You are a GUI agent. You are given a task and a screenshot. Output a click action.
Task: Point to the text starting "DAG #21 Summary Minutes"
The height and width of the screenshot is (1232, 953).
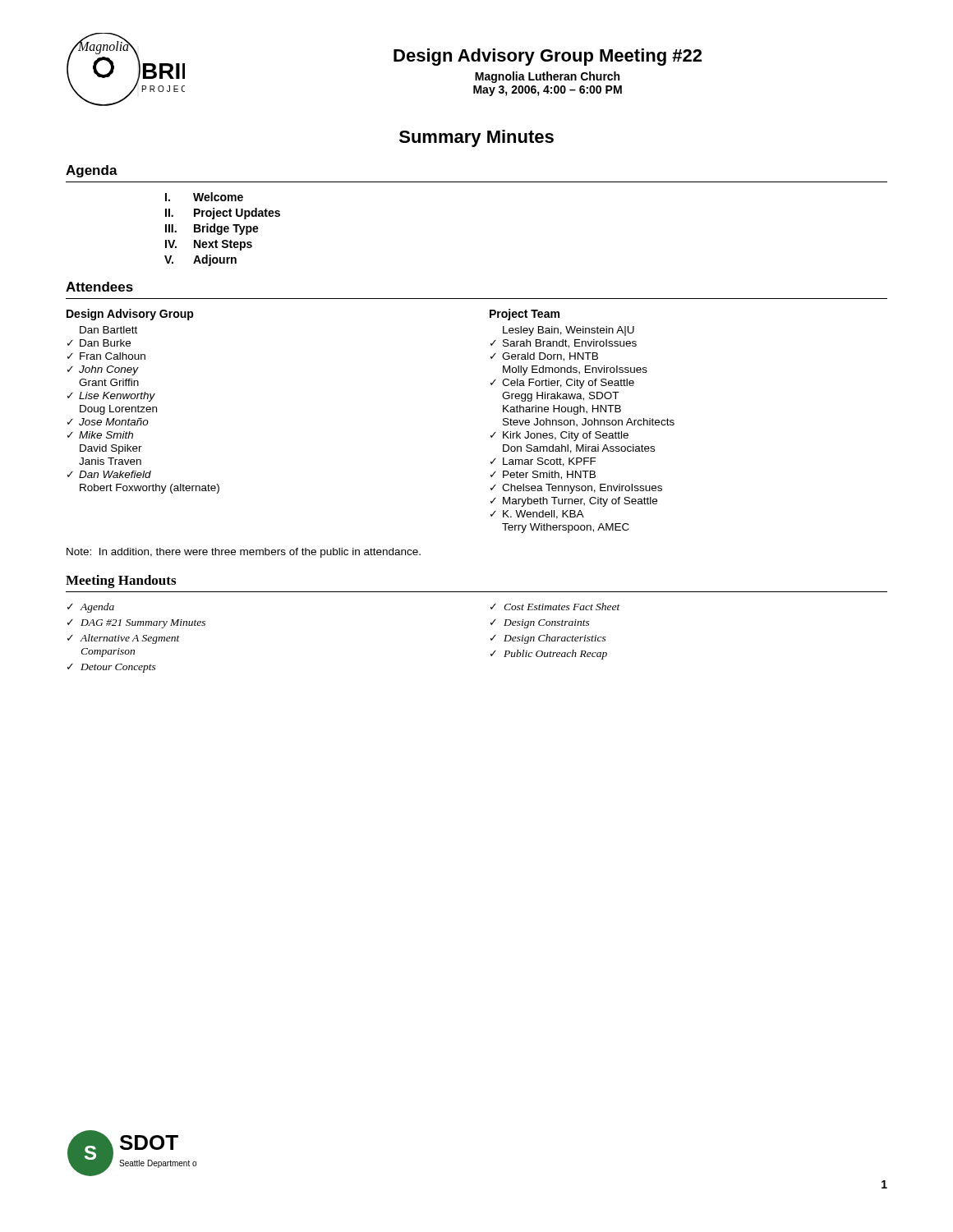[143, 622]
